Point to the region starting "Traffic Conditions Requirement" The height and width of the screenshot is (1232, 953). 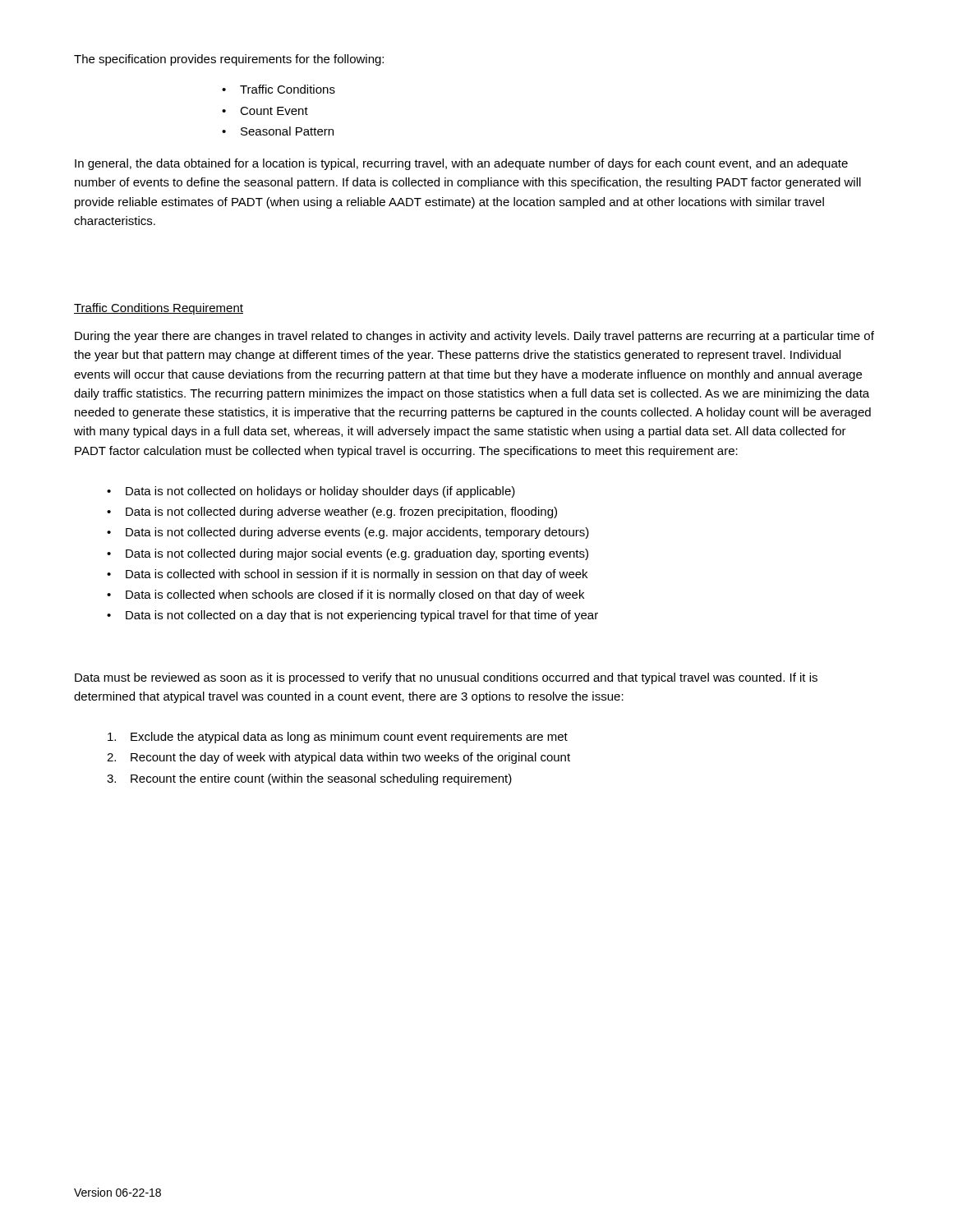point(159,308)
